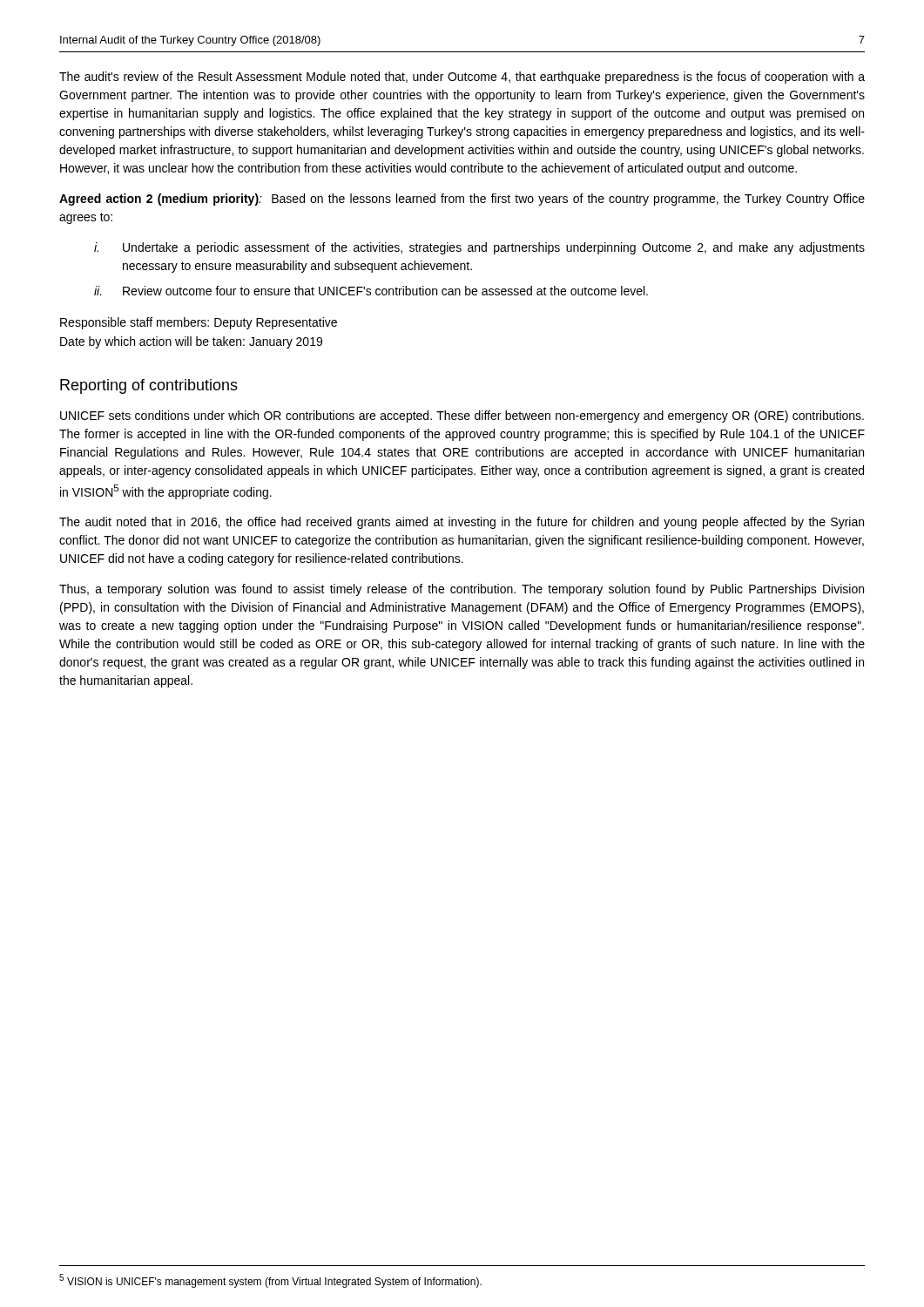Click on the section header with the text "Reporting of contributions"
924x1307 pixels.
point(149,385)
